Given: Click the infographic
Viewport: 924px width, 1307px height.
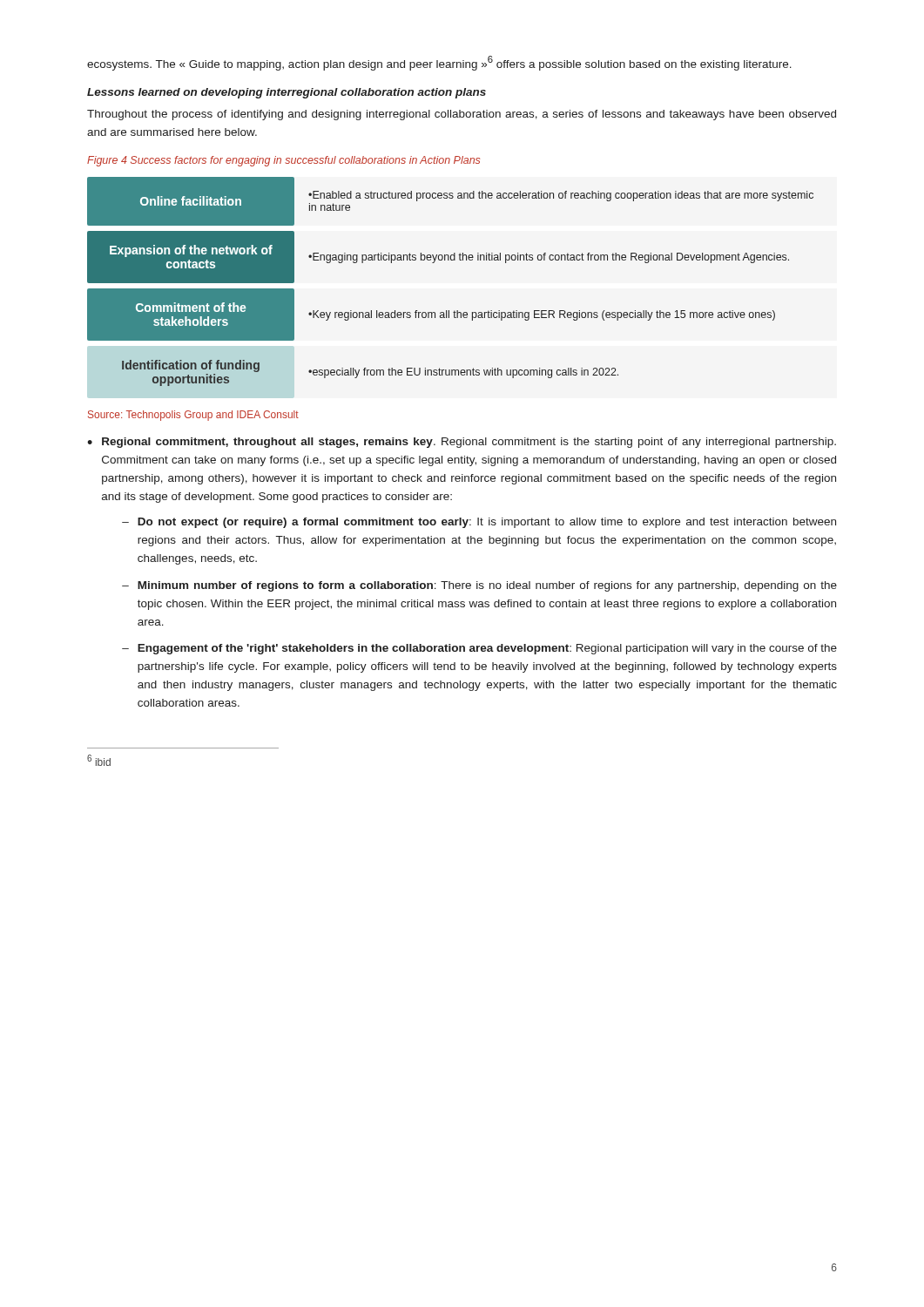Looking at the screenshot, I should [462, 288].
